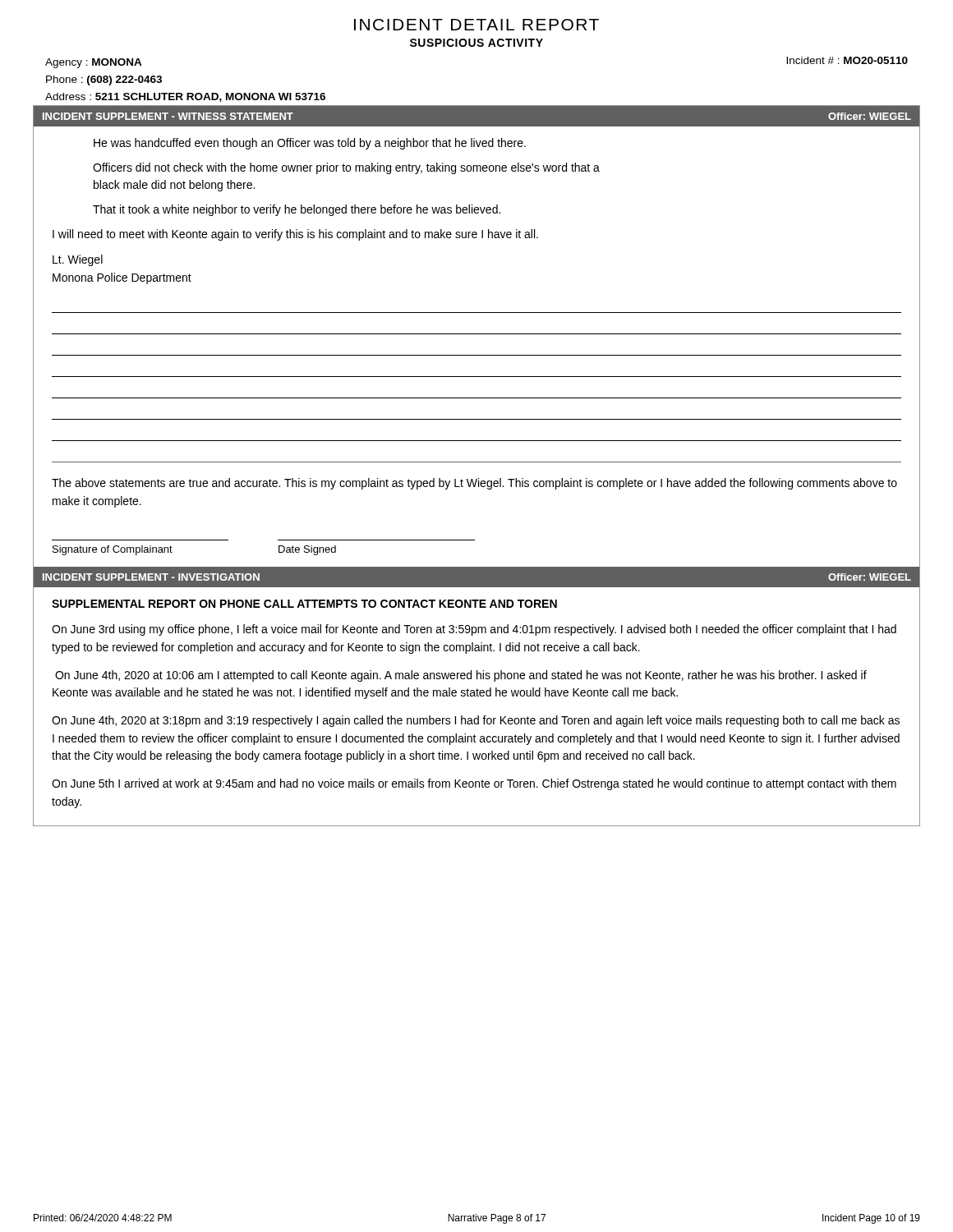Click the passage that begins "Officers did not"

coord(346,176)
